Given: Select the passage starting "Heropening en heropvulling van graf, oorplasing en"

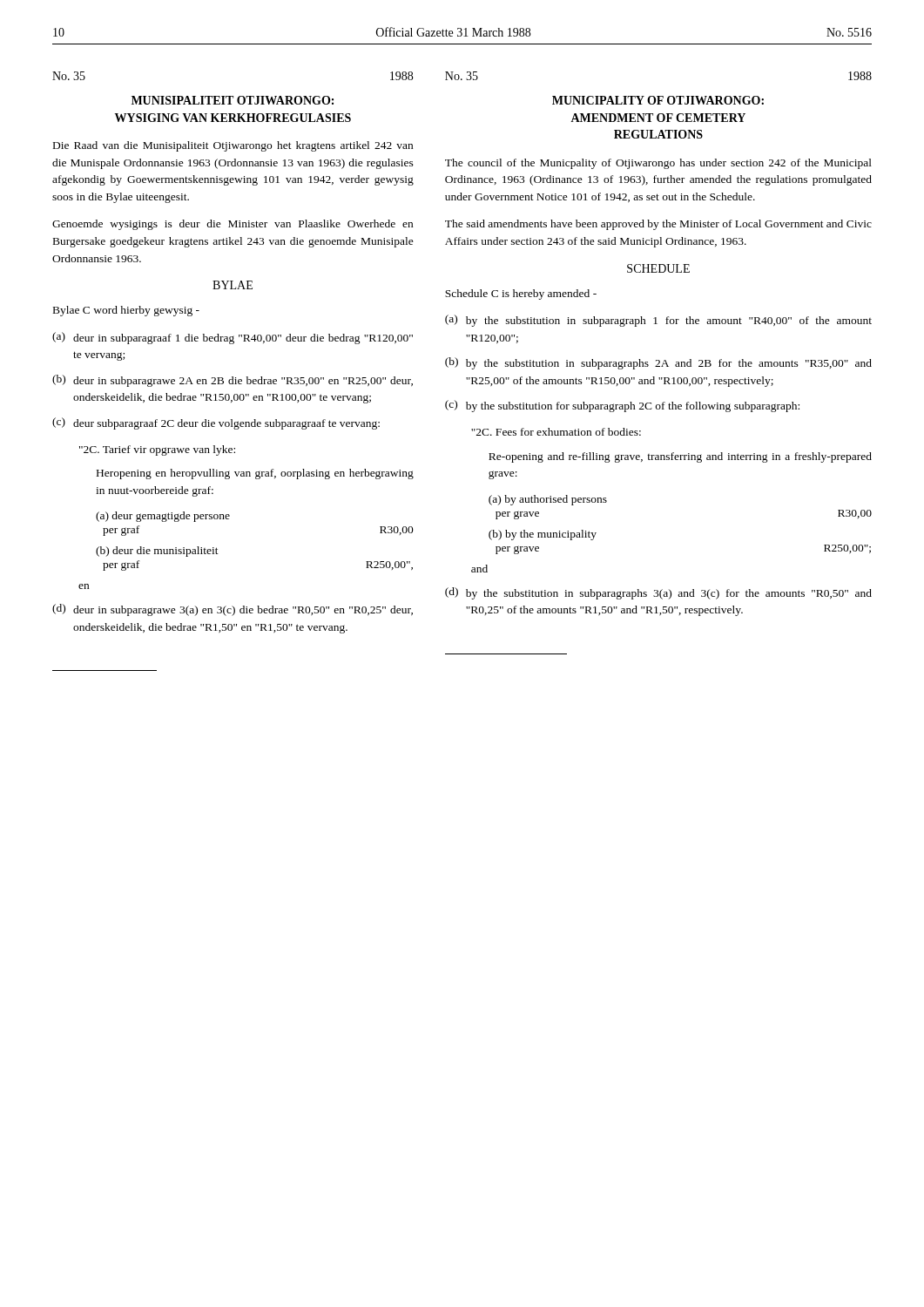Looking at the screenshot, I should tap(255, 481).
